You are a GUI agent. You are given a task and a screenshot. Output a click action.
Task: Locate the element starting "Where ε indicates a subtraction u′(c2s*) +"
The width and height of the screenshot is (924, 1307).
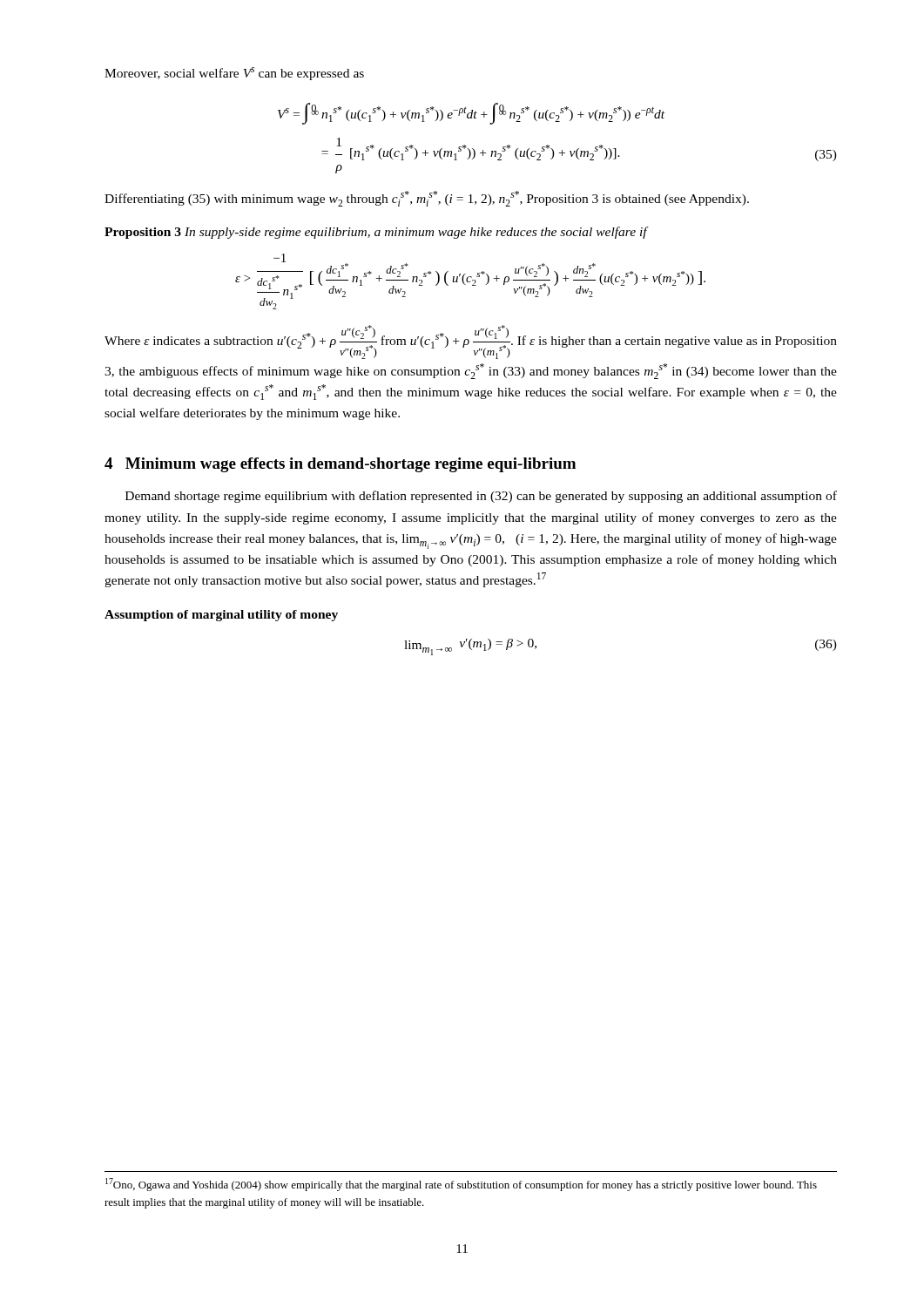[471, 373]
